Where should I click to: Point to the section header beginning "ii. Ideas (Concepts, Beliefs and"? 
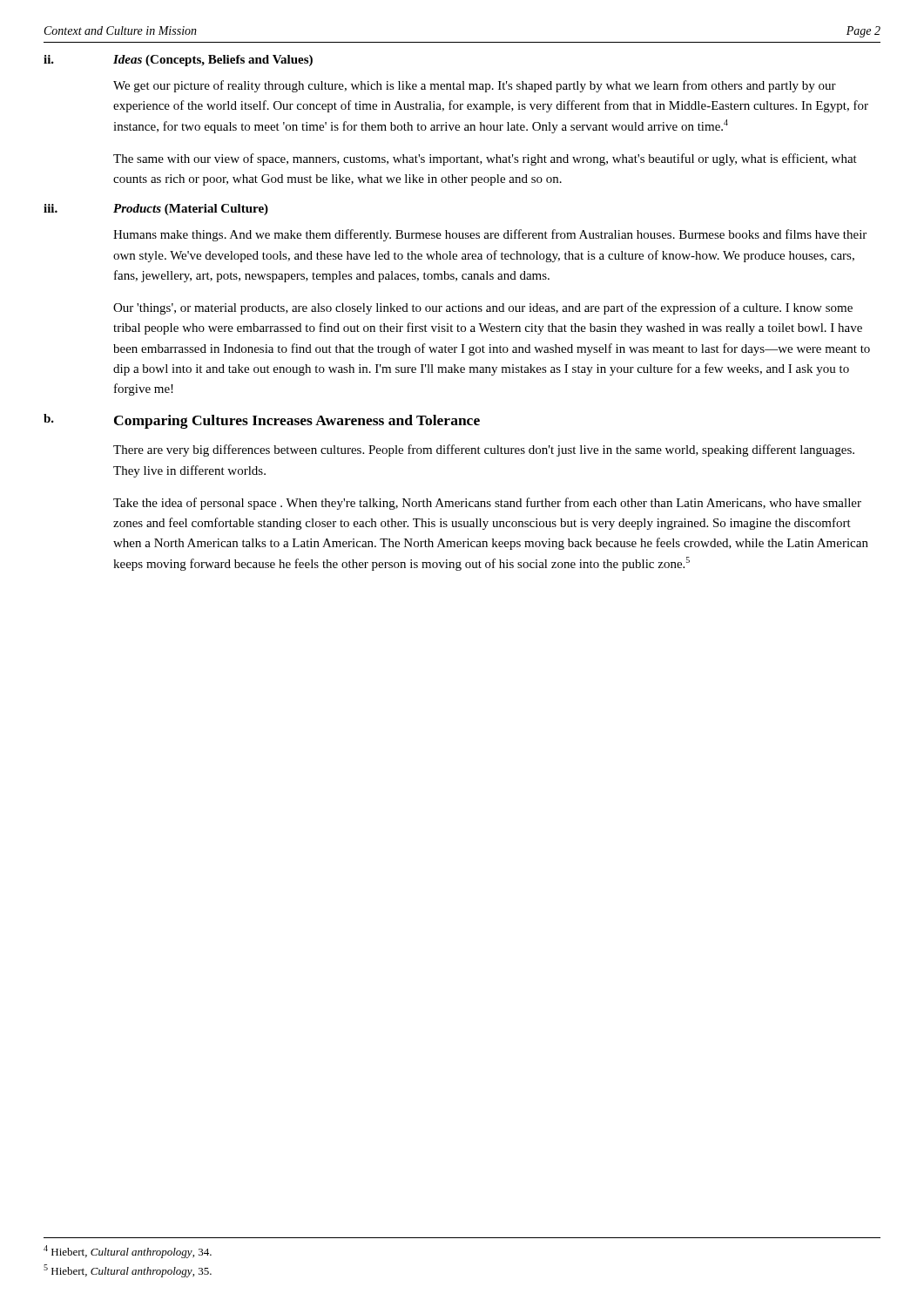pyautogui.click(x=178, y=61)
